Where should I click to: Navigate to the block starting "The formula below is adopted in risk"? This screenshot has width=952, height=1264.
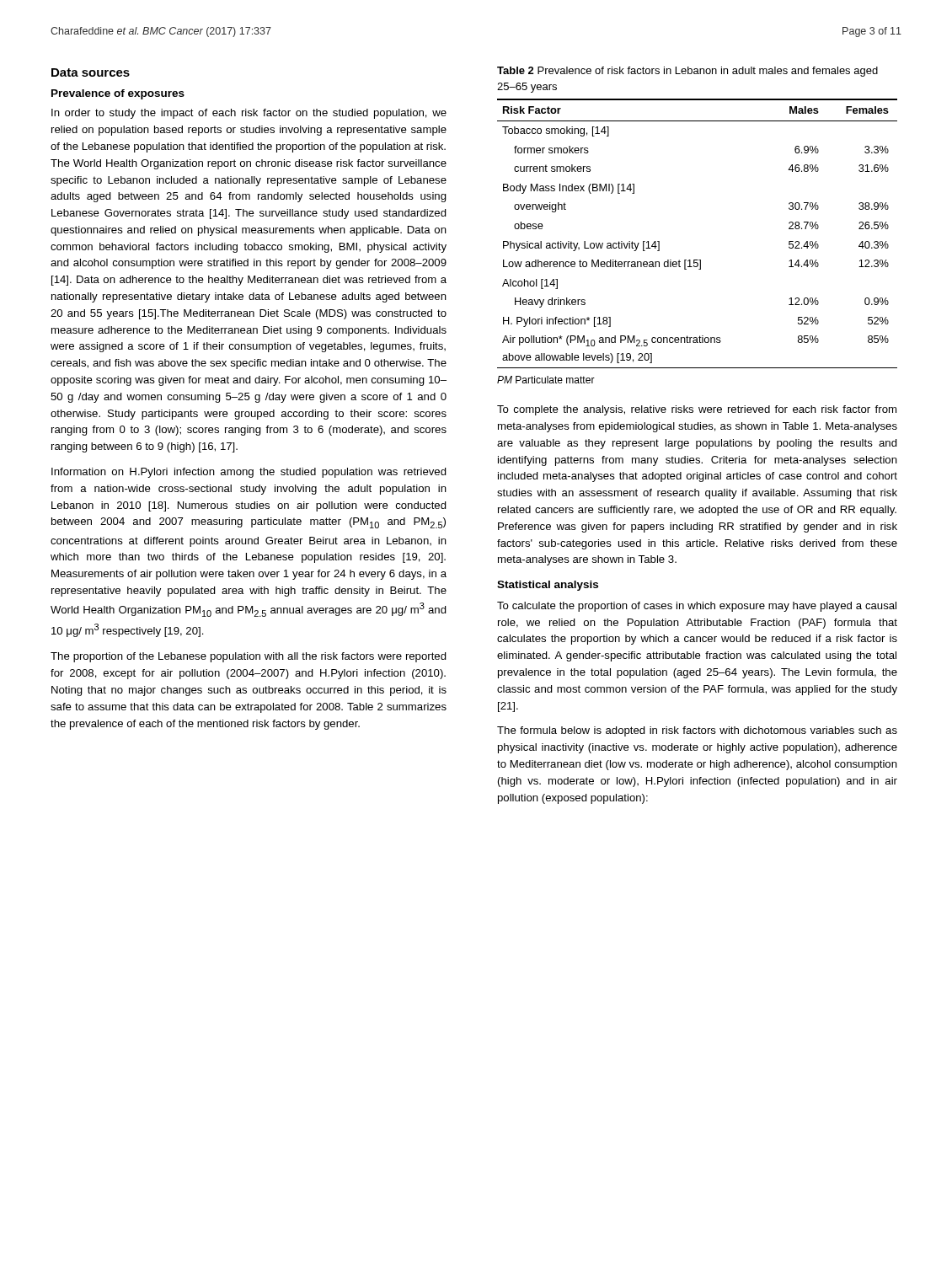(697, 764)
